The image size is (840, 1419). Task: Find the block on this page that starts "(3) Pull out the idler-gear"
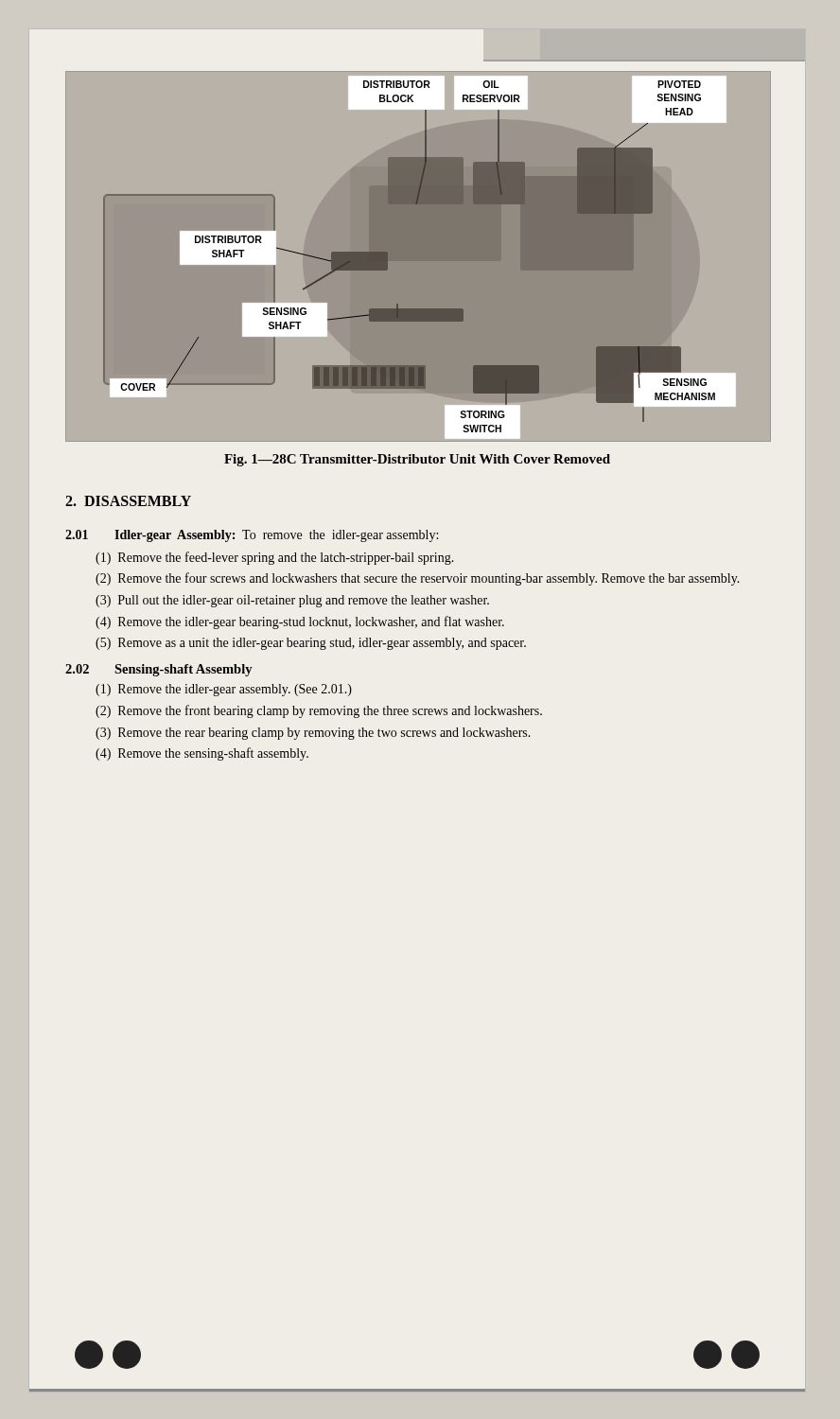pyautogui.click(x=293, y=600)
